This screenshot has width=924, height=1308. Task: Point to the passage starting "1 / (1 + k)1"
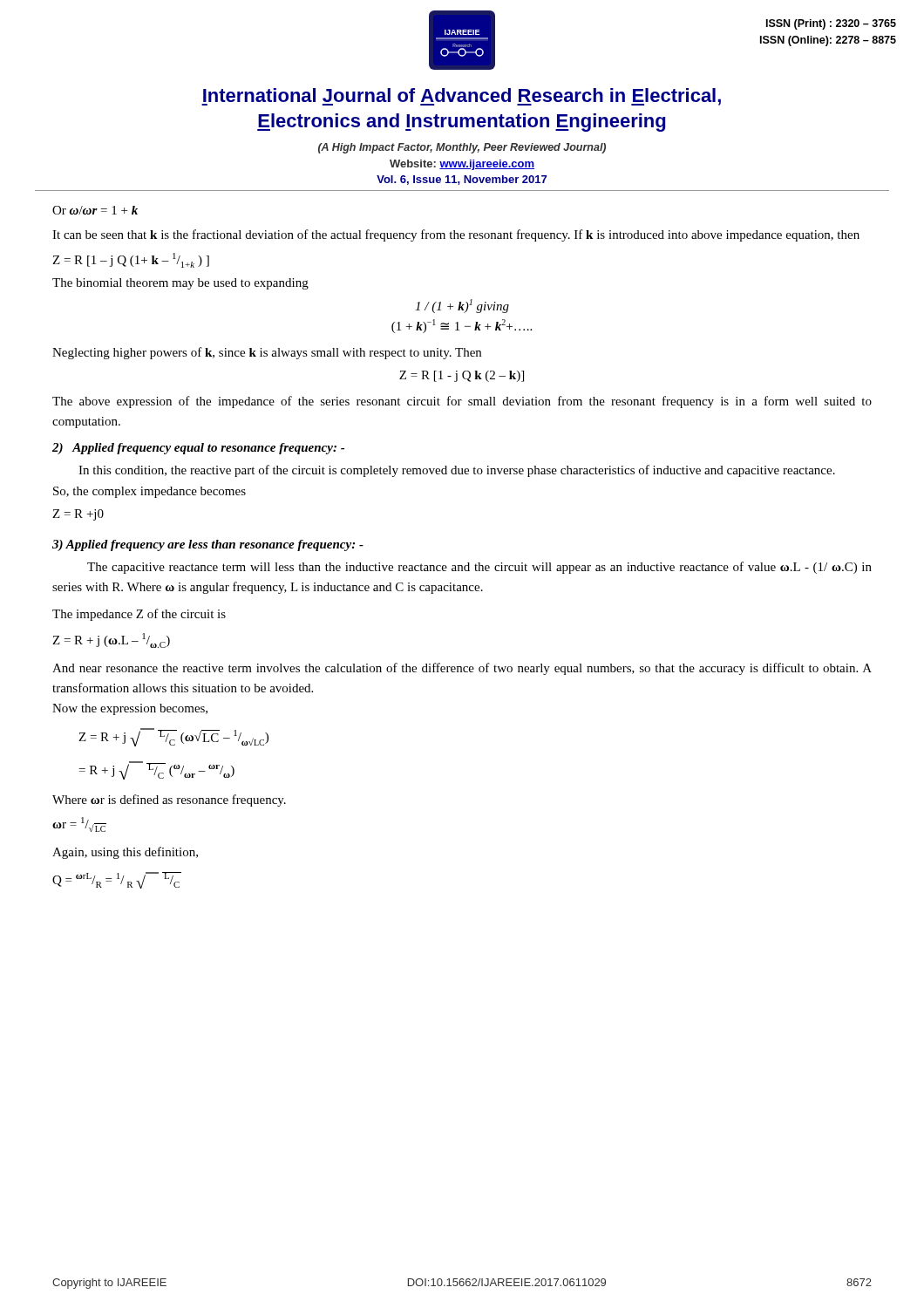pos(462,305)
